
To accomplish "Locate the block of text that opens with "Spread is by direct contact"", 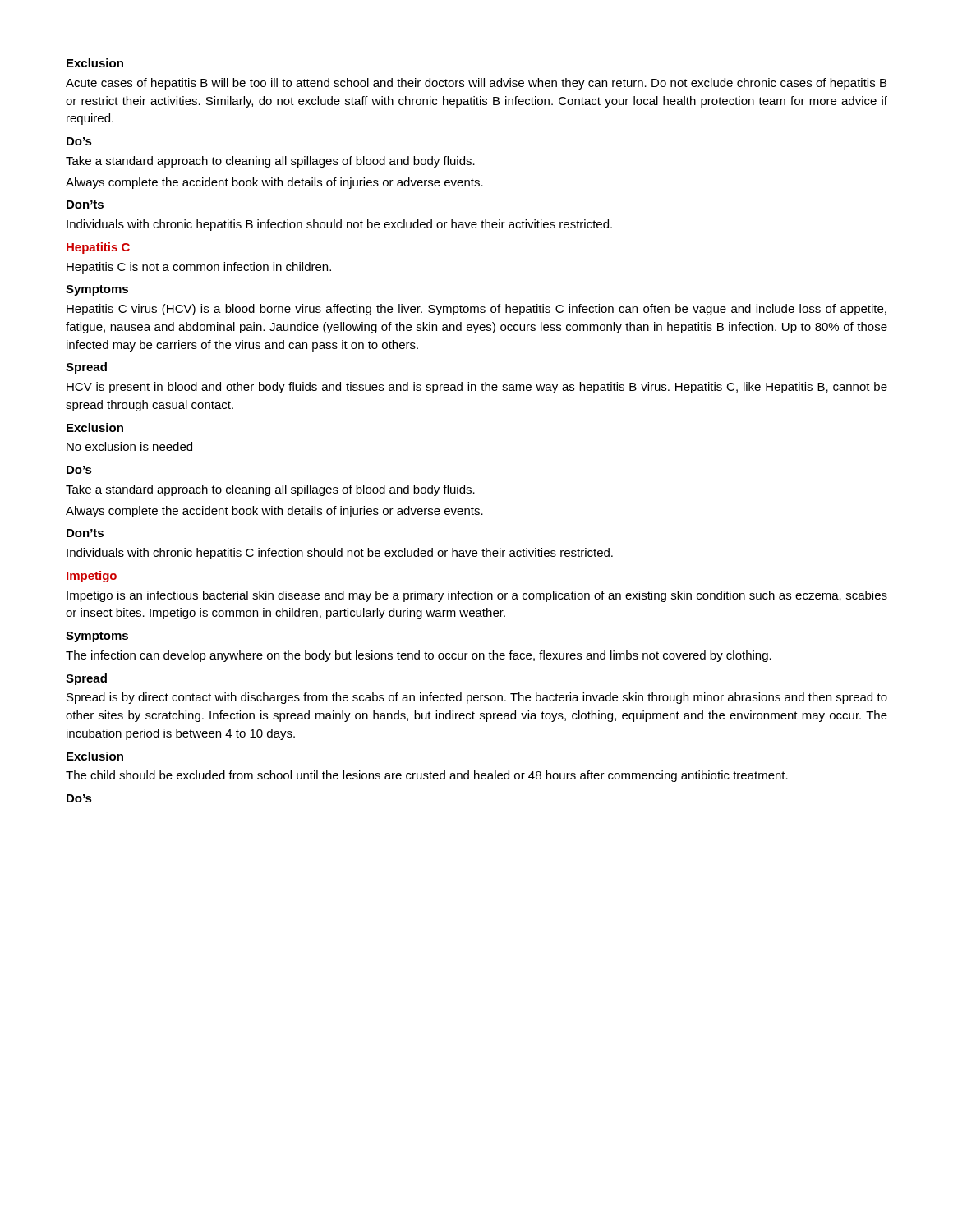I will coord(476,715).
